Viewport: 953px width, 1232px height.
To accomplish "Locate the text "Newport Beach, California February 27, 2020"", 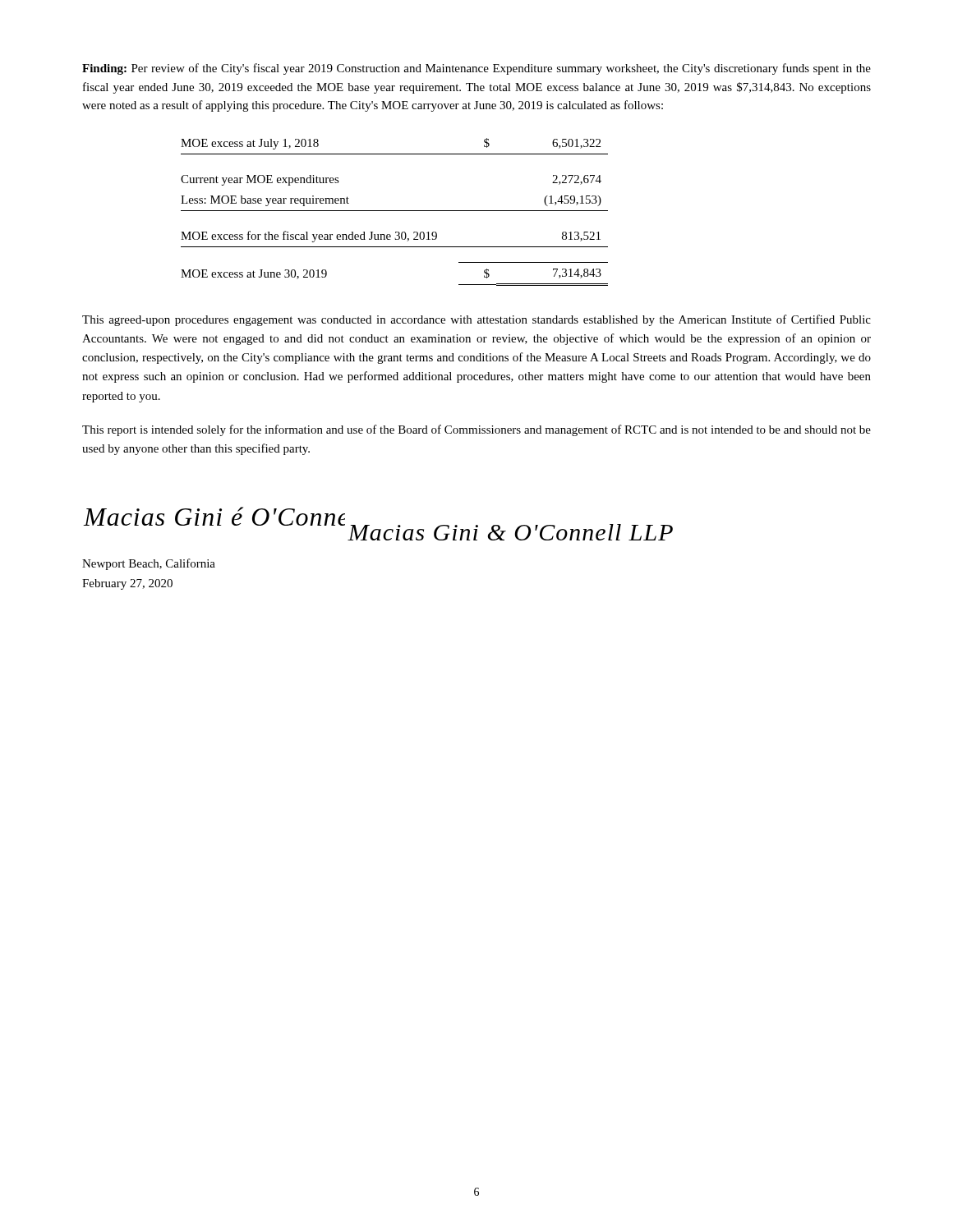I will tap(149, 573).
